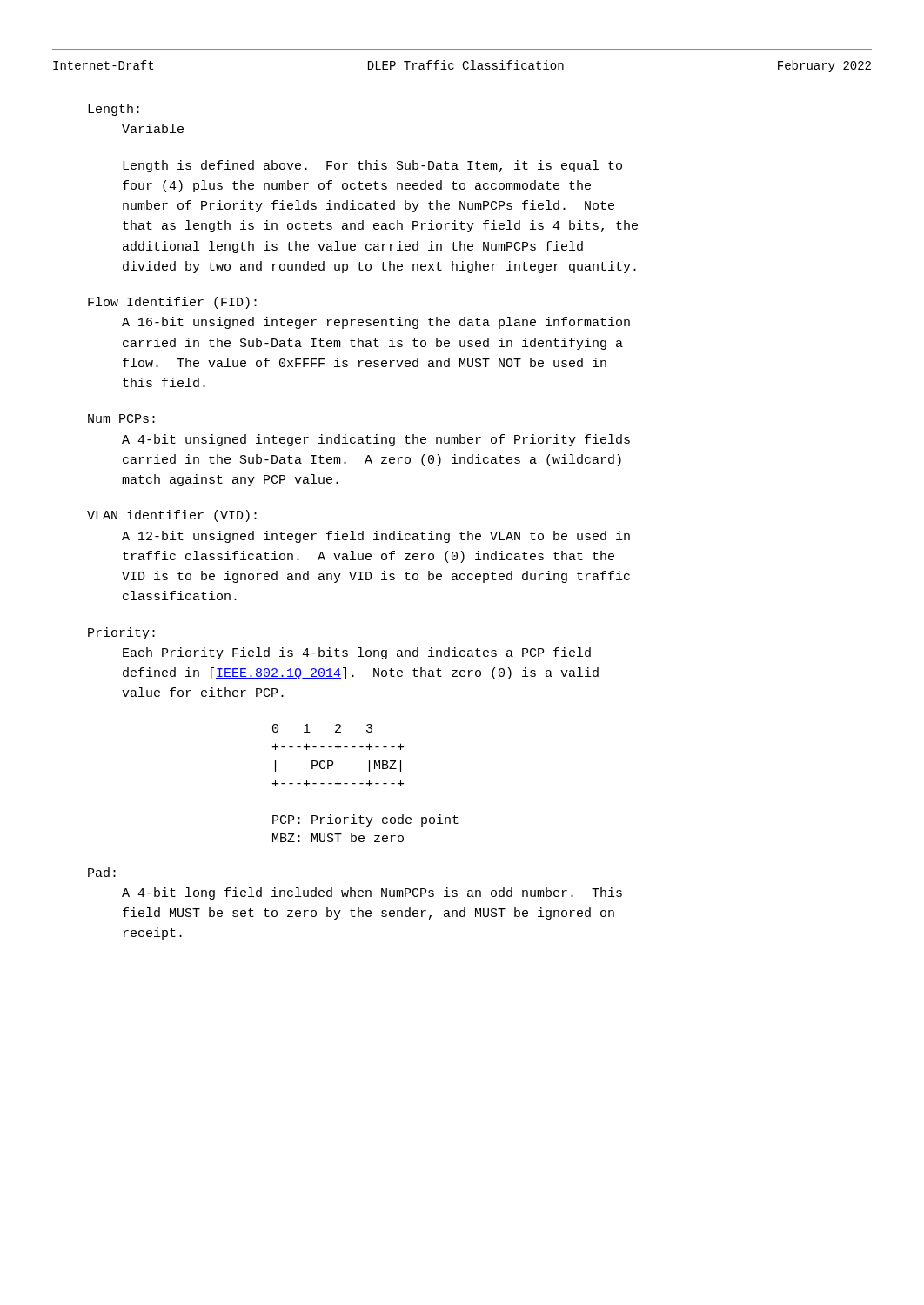Point to the block starting "Pad: A 4-bit"
This screenshot has width=924, height=1305.
[471, 904]
